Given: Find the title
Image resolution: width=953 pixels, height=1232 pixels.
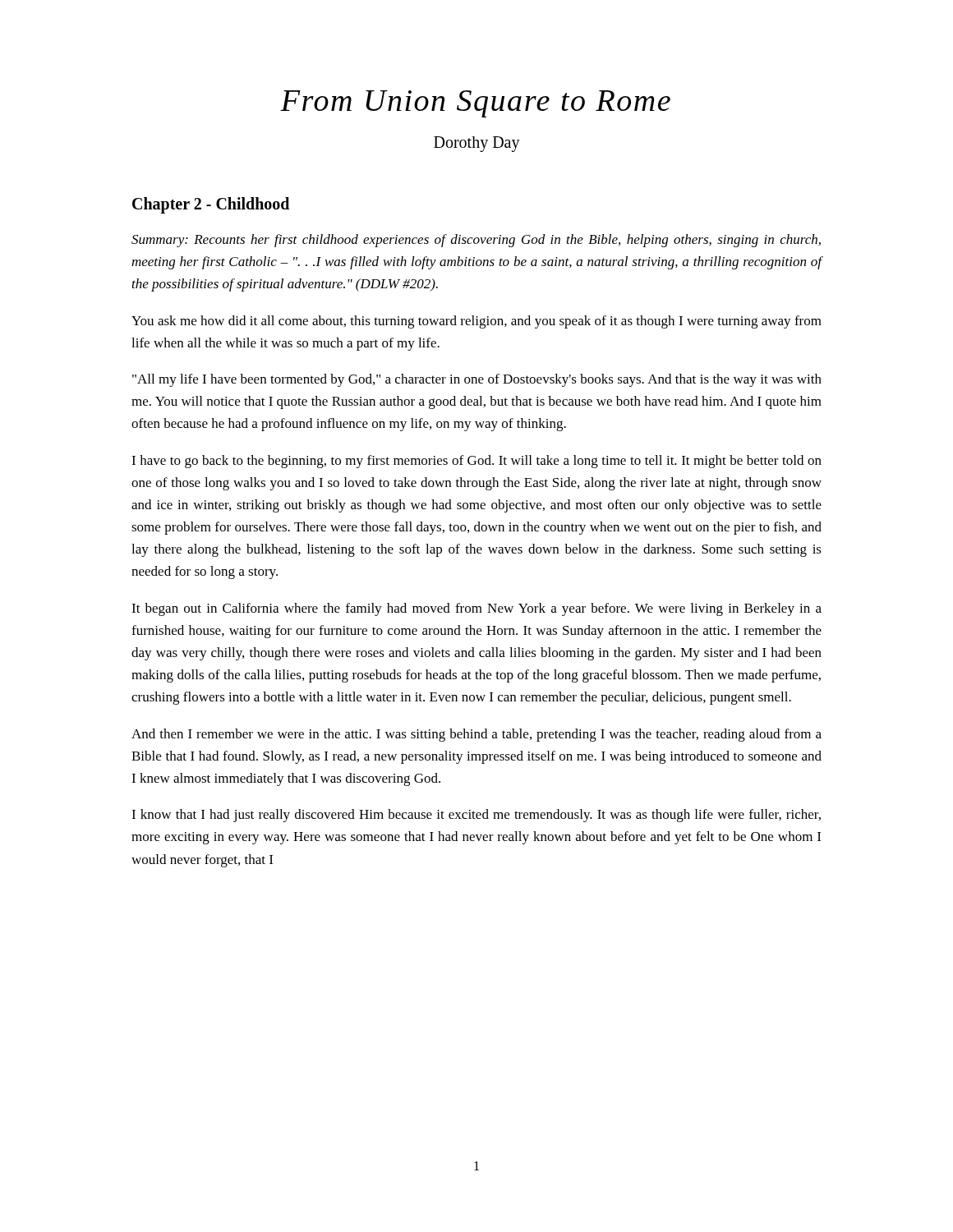Looking at the screenshot, I should (476, 100).
